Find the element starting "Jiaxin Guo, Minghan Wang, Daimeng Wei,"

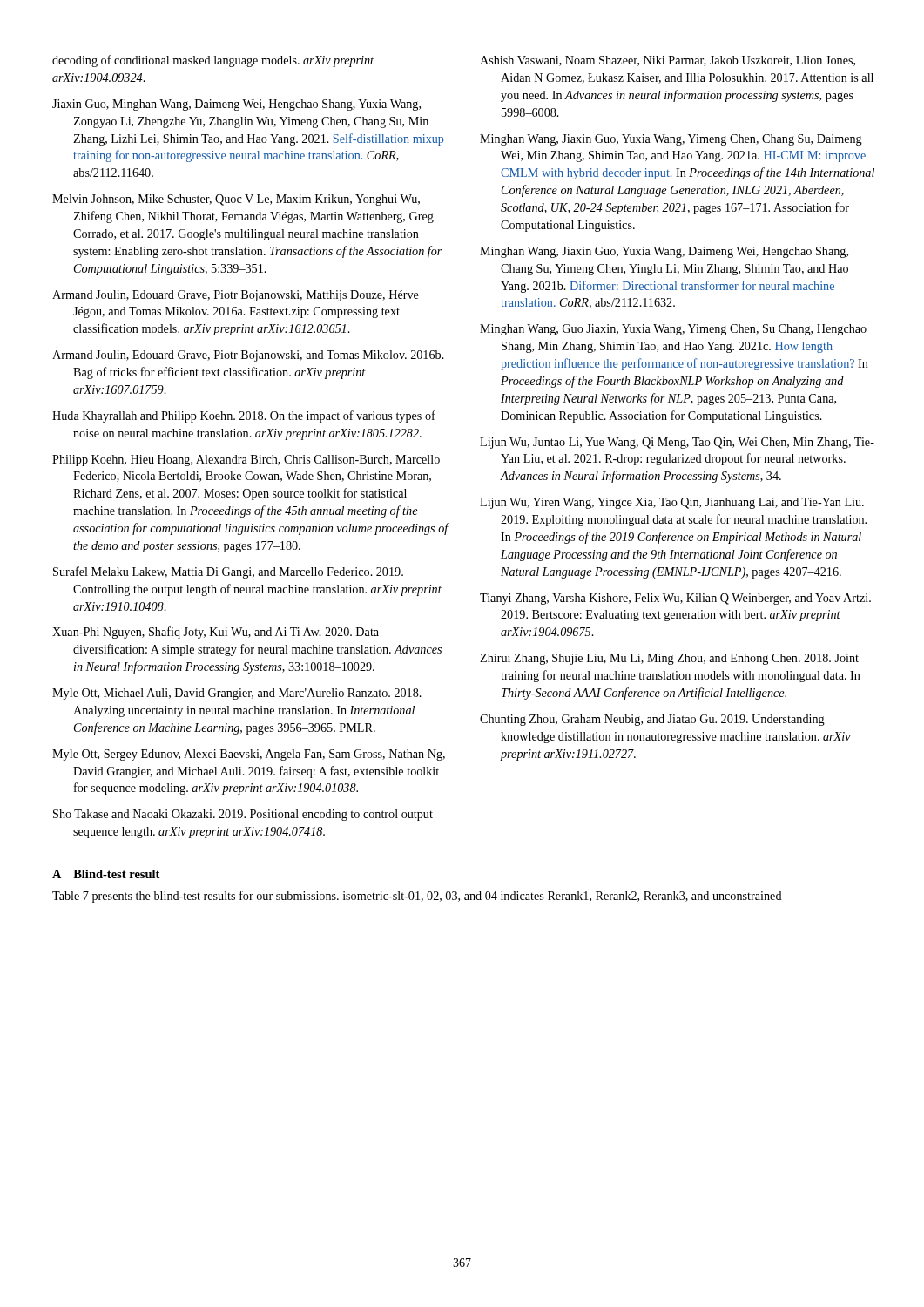248,138
